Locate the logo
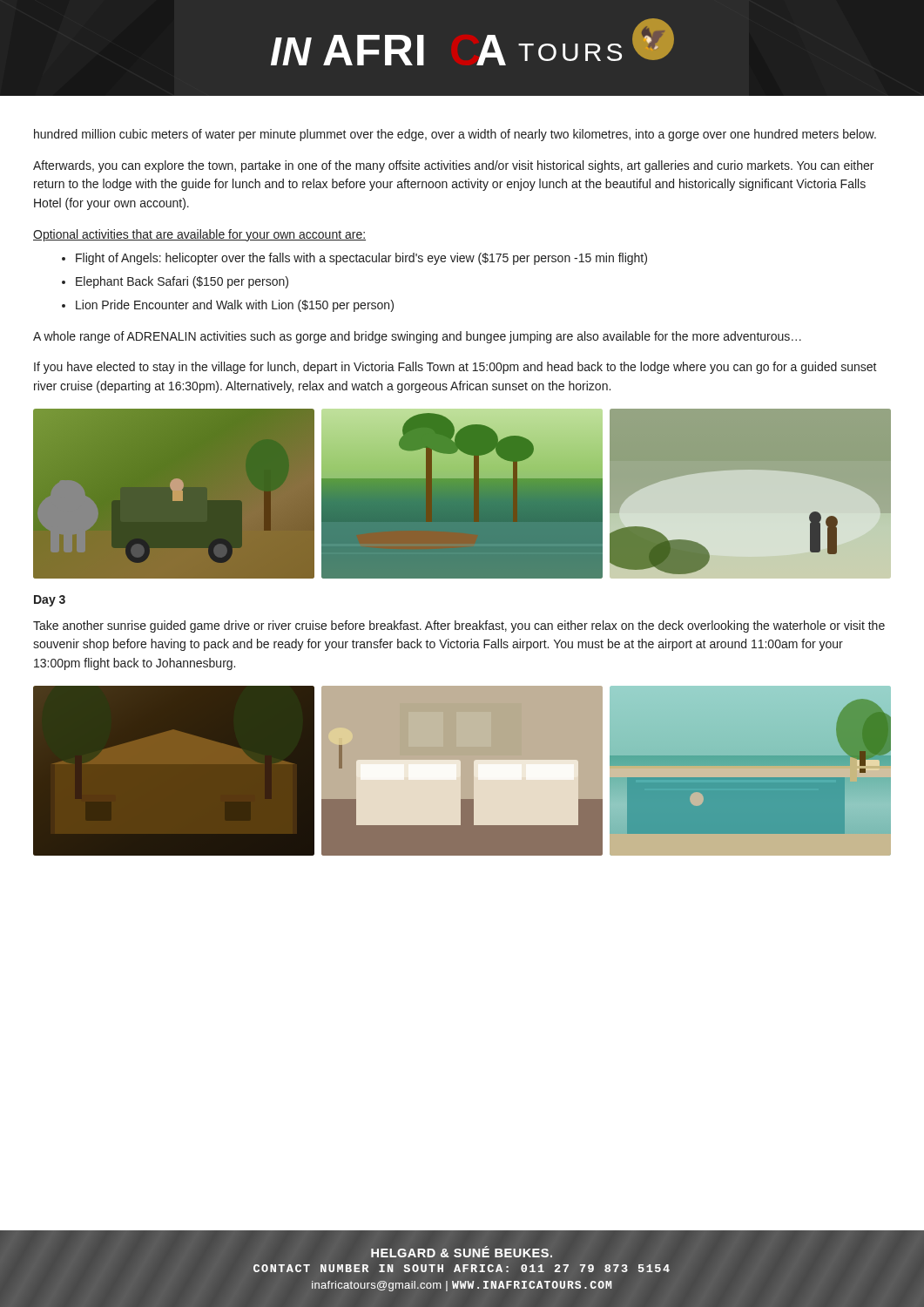 (x=462, y=48)
